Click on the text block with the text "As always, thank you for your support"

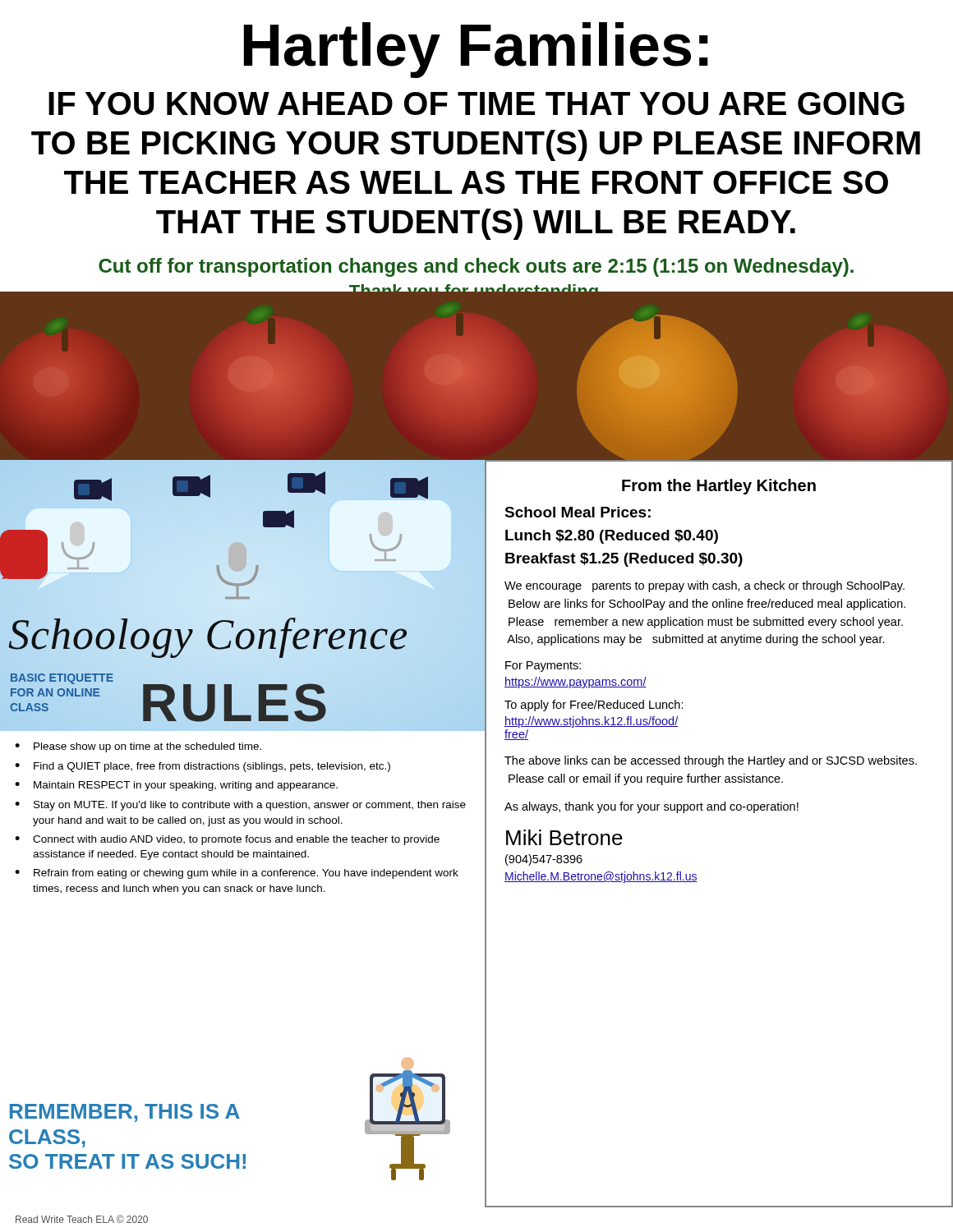(652, 806)
